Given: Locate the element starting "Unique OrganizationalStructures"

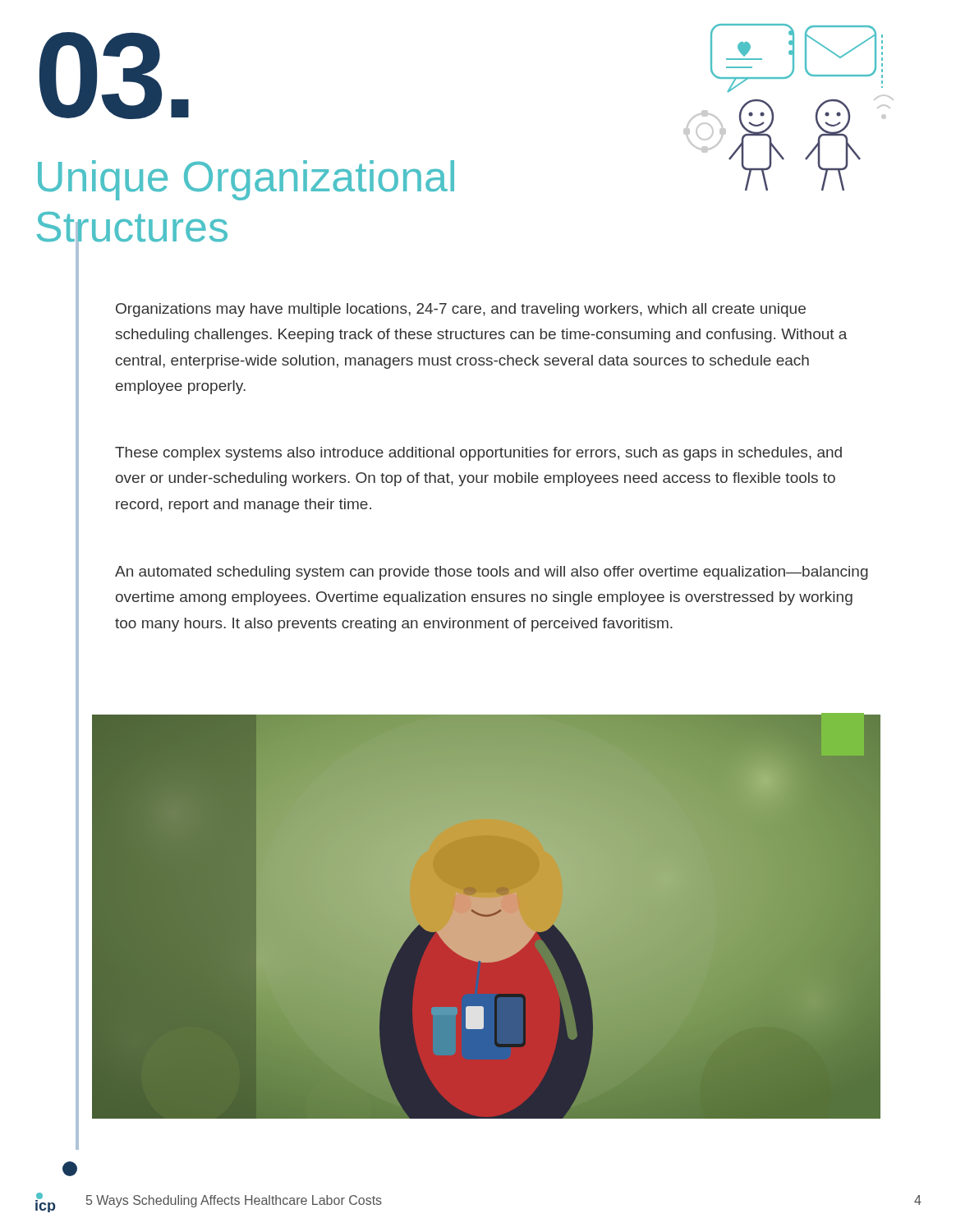Looking at the screenshot, I should [x=252, y=202].
